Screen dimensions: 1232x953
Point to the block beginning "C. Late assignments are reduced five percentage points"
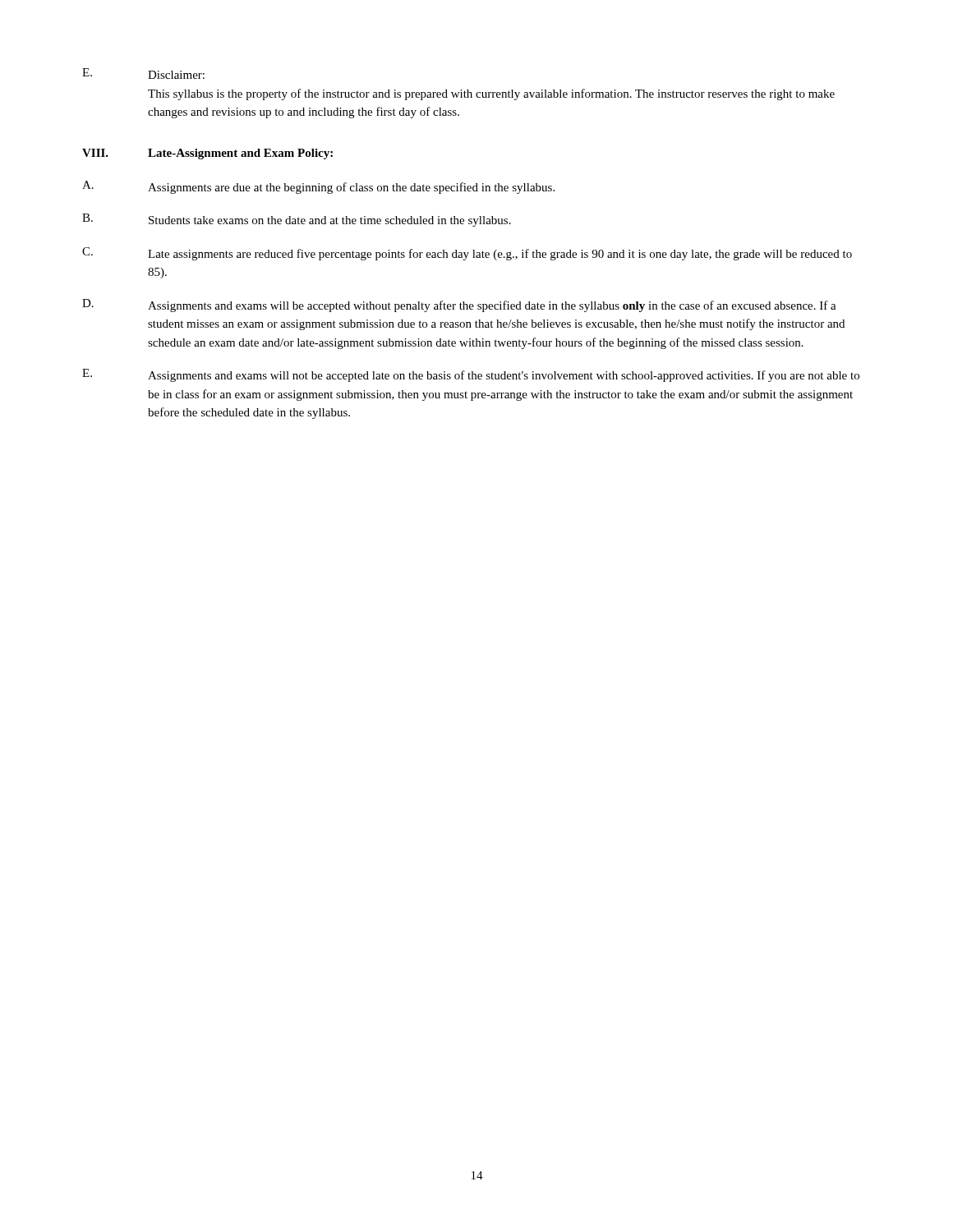point(476,263)
